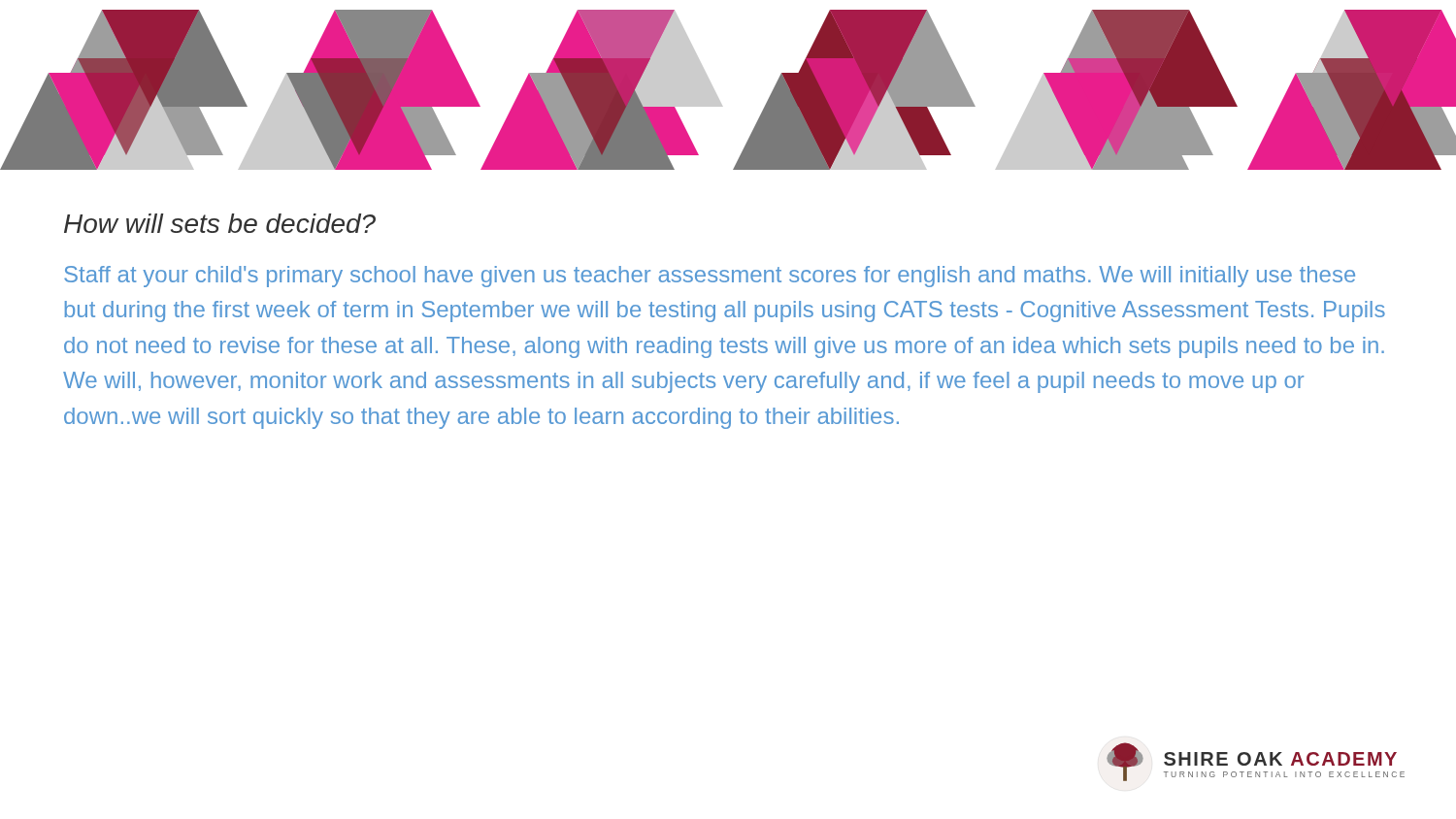Image resolution: width=1456 pixels, height=819 pixels.
Task: Click on the passage starting "Staff at your child's"
Action: pyautogui.click(x=725, y=345)
